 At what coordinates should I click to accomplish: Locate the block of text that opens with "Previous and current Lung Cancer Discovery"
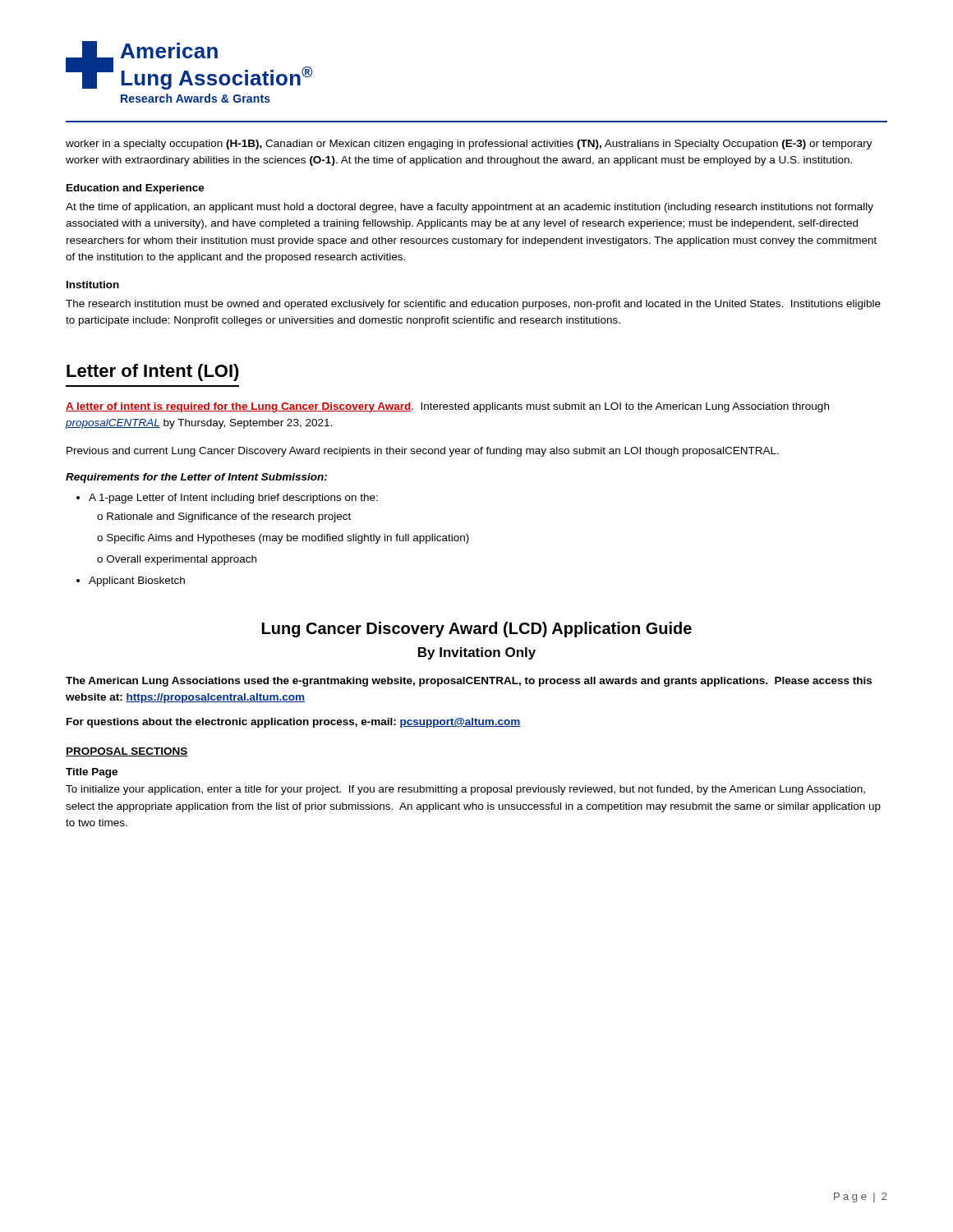coord(423,451)
